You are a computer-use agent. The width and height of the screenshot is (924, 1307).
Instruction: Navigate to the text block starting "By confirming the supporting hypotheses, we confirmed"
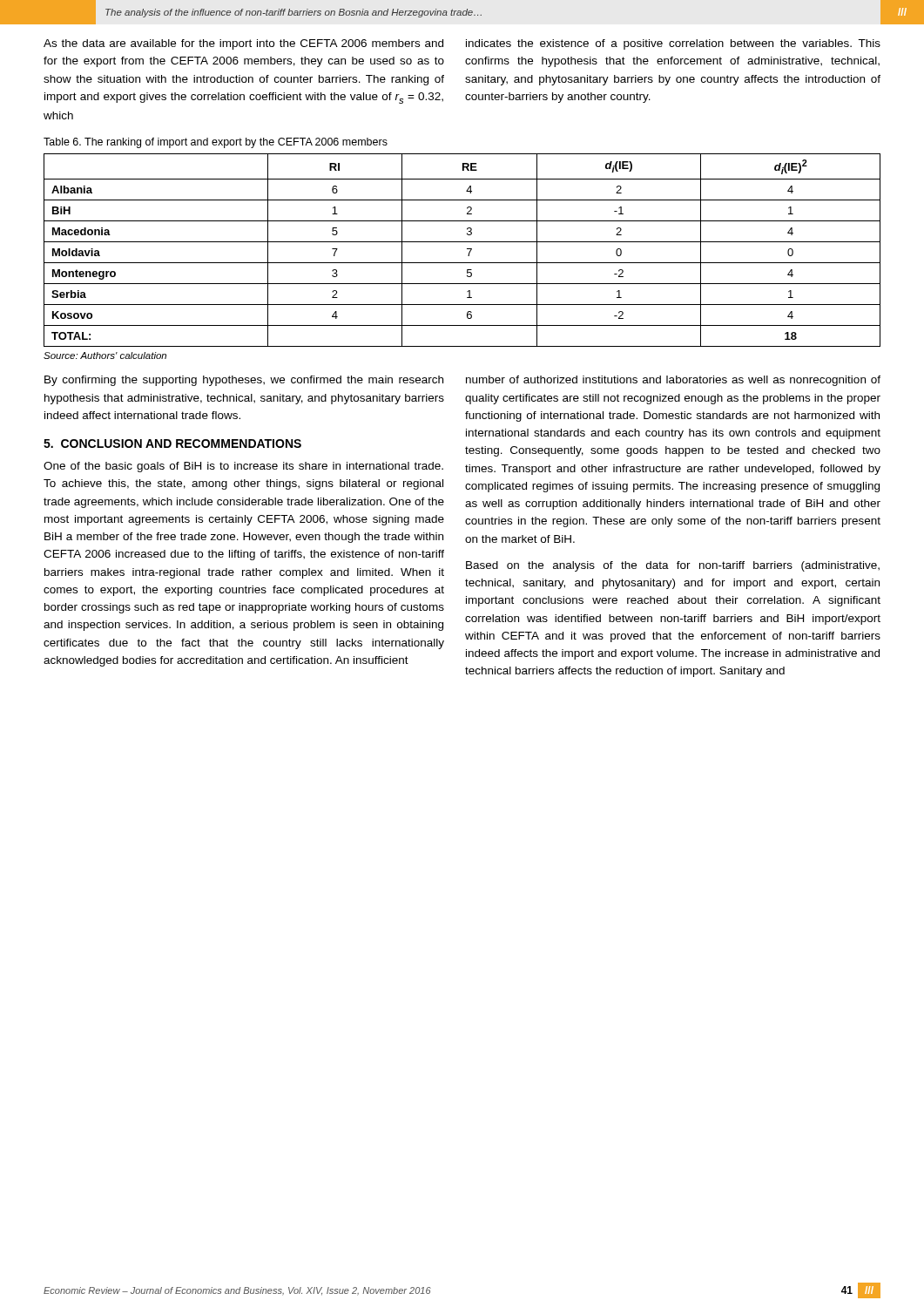[244, 398]
